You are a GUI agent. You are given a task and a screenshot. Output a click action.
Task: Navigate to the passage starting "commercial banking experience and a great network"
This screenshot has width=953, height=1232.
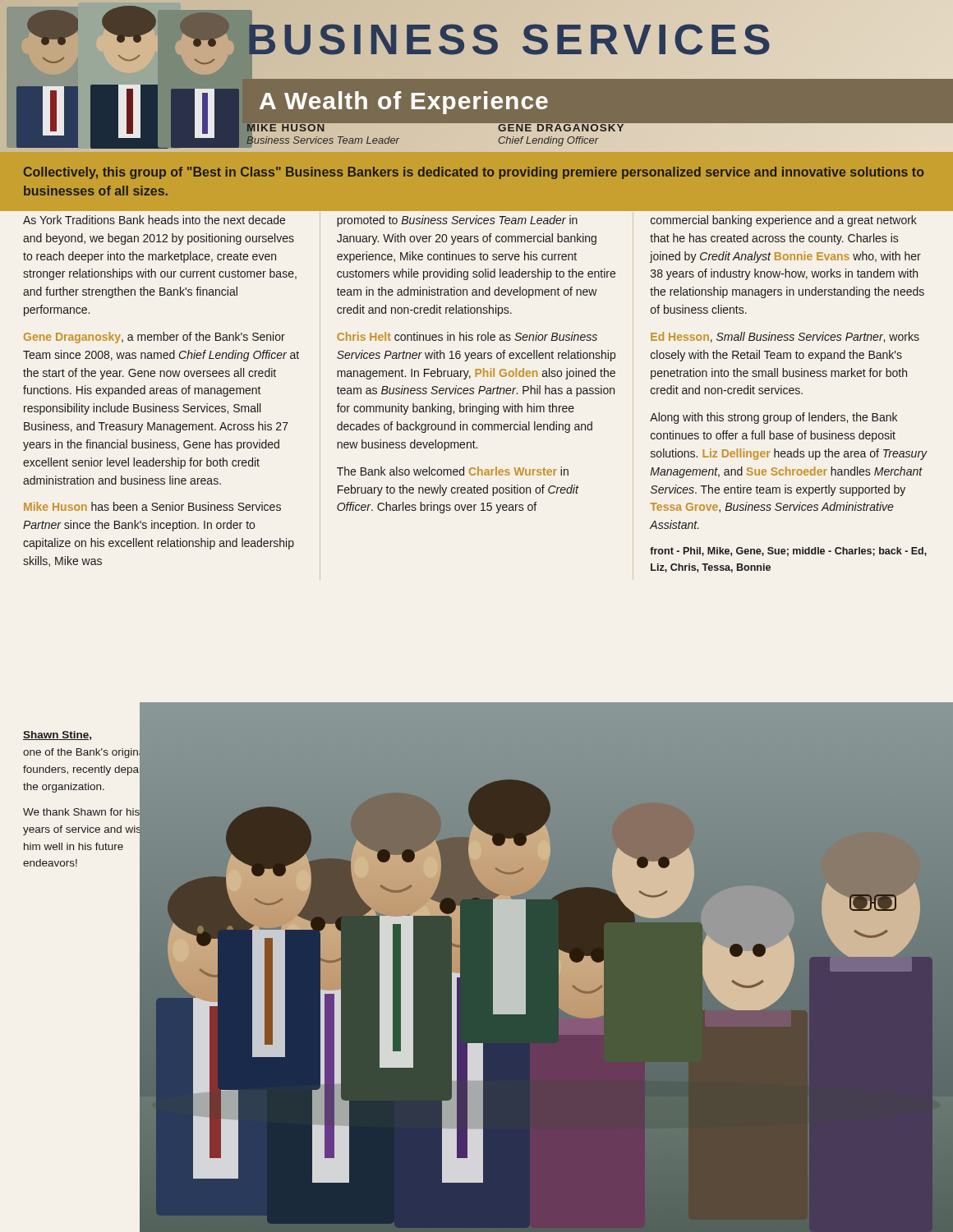click(790, 394)
